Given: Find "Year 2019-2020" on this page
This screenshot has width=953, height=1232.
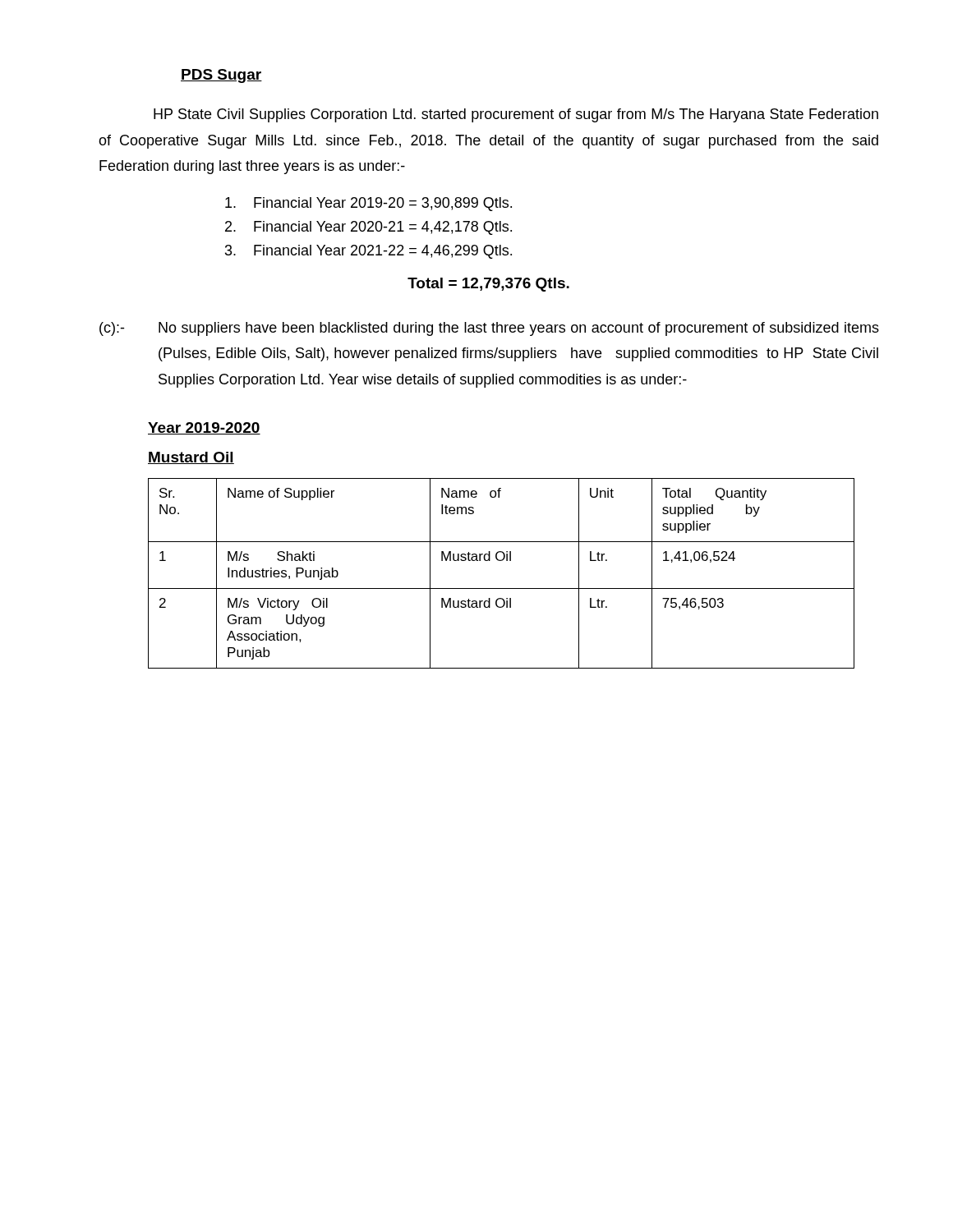Looking at the screenshot, I should pos(204,428).
